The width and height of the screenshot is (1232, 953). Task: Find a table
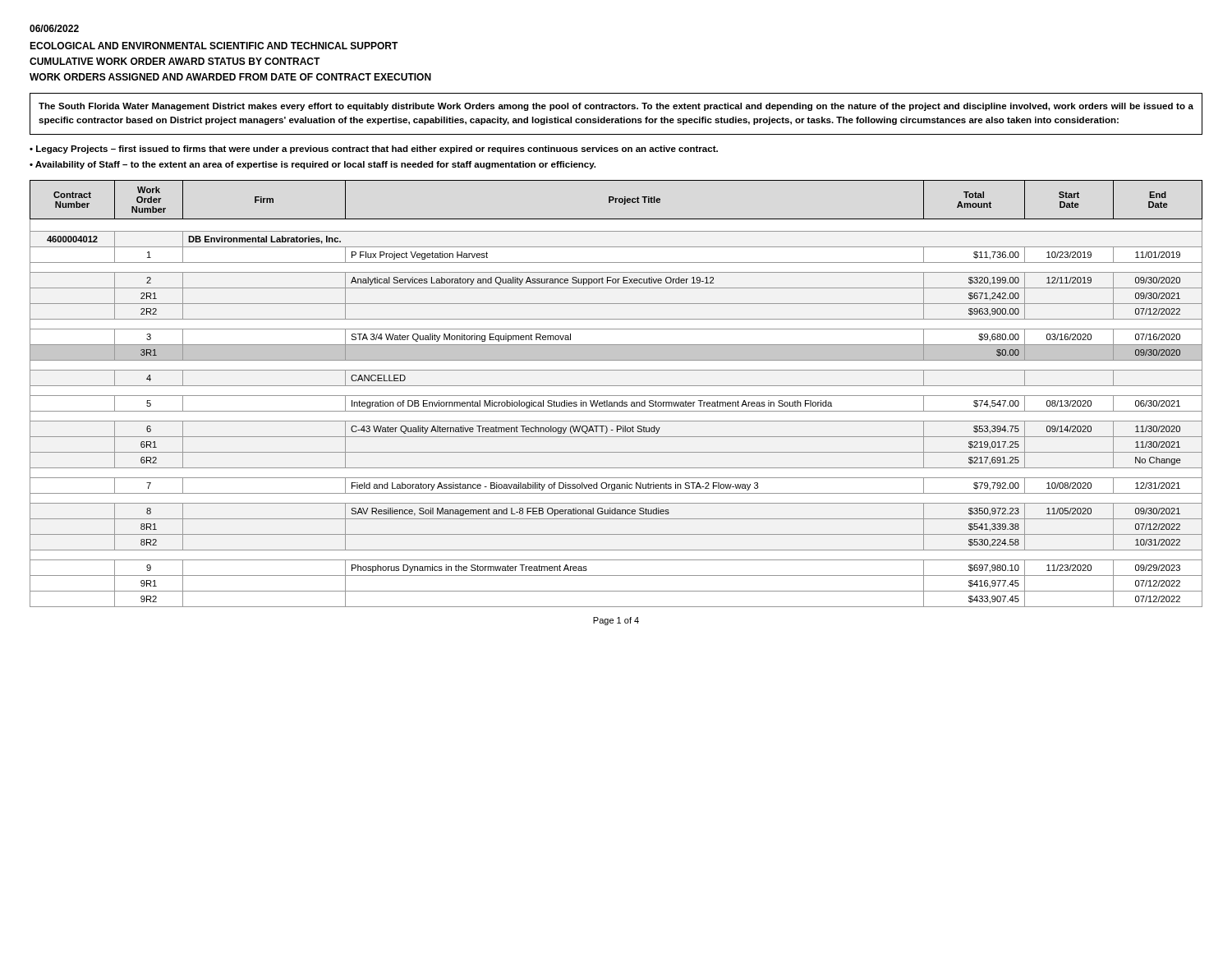pyautogui.click(x=616, y=393)
